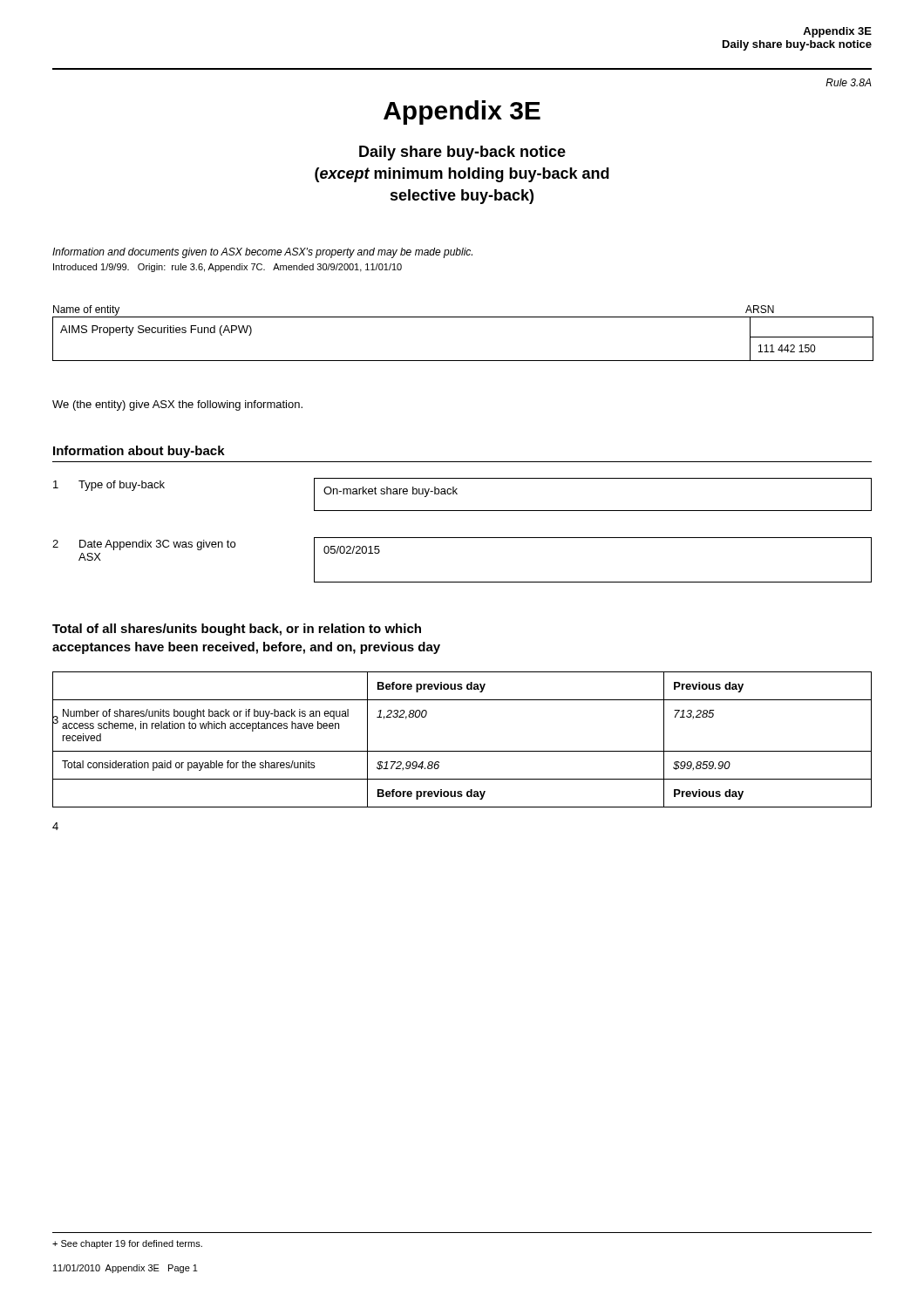This screenshot has height=1308, width=924.
Task: Find the table that mentions "Name of entity"
Action: tap(462, 332)
